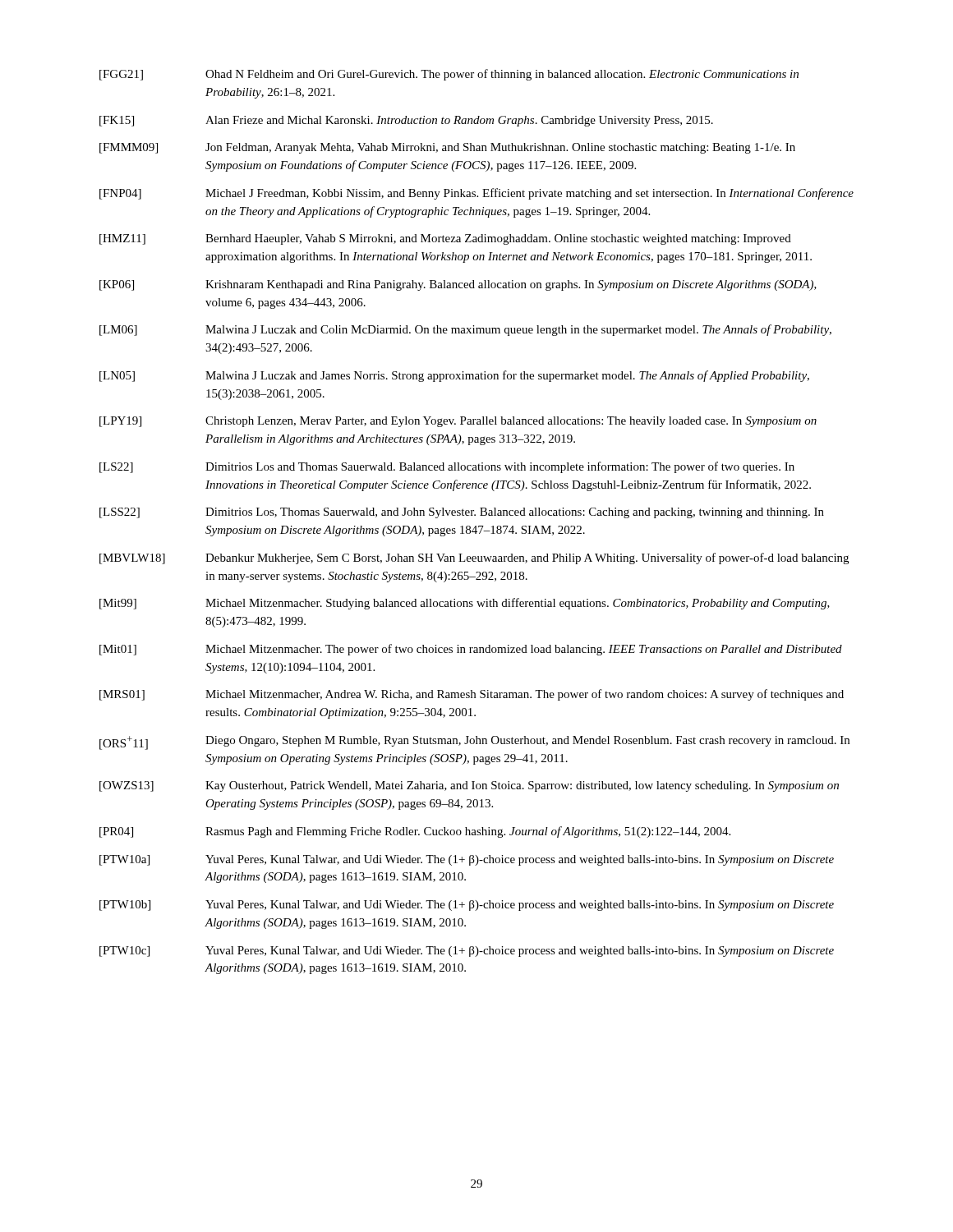Screen dimensions: 1232x953
Task: Click on the text block starting "[LS22] Dimitrios Los and Thomas Sauerwald. Balanced"
Action: [476, 476]
